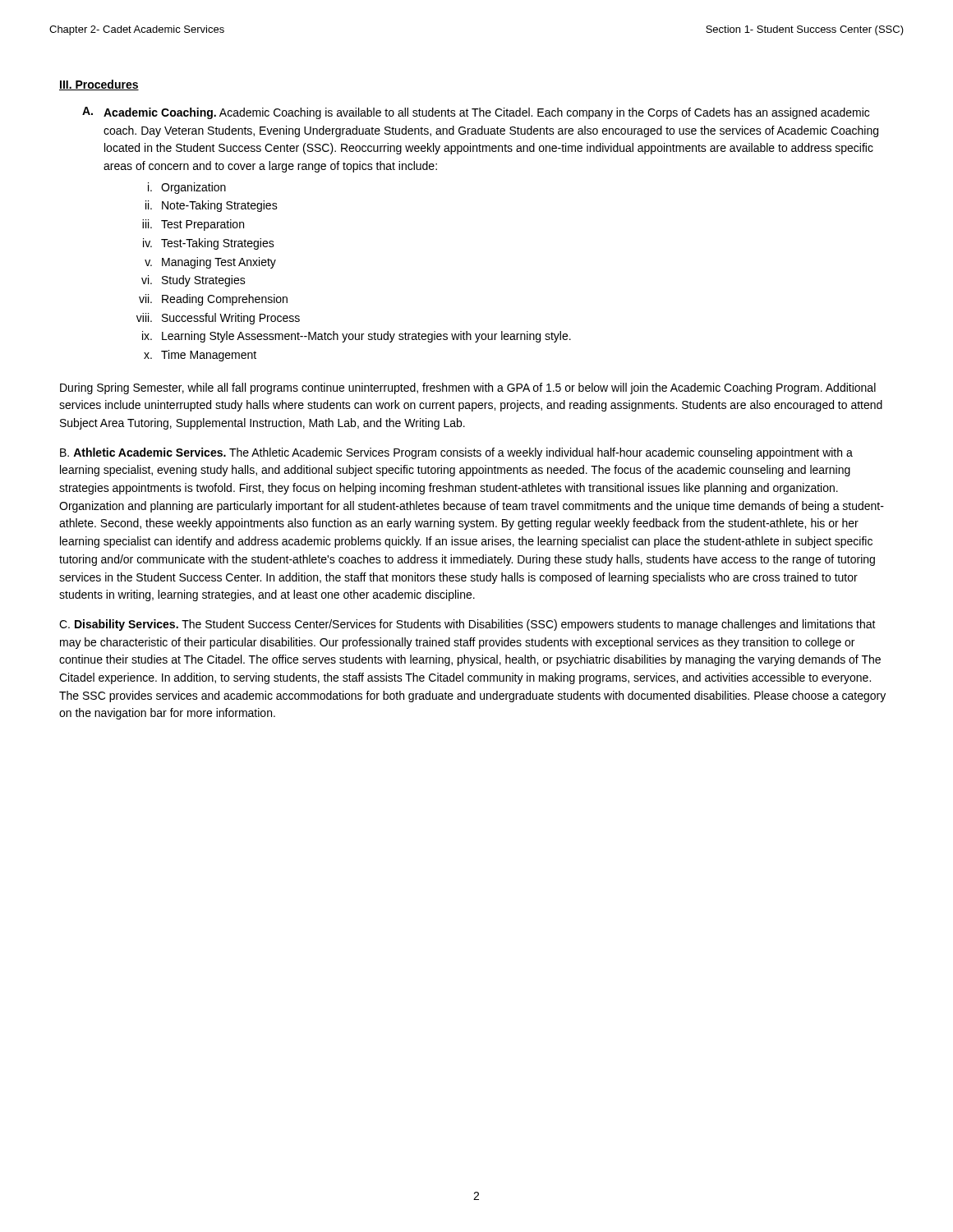
Task: Find the text block starting "B. Athletic Academic Services. The Athletic Academic Services"
Action: (x=472, y=524)
